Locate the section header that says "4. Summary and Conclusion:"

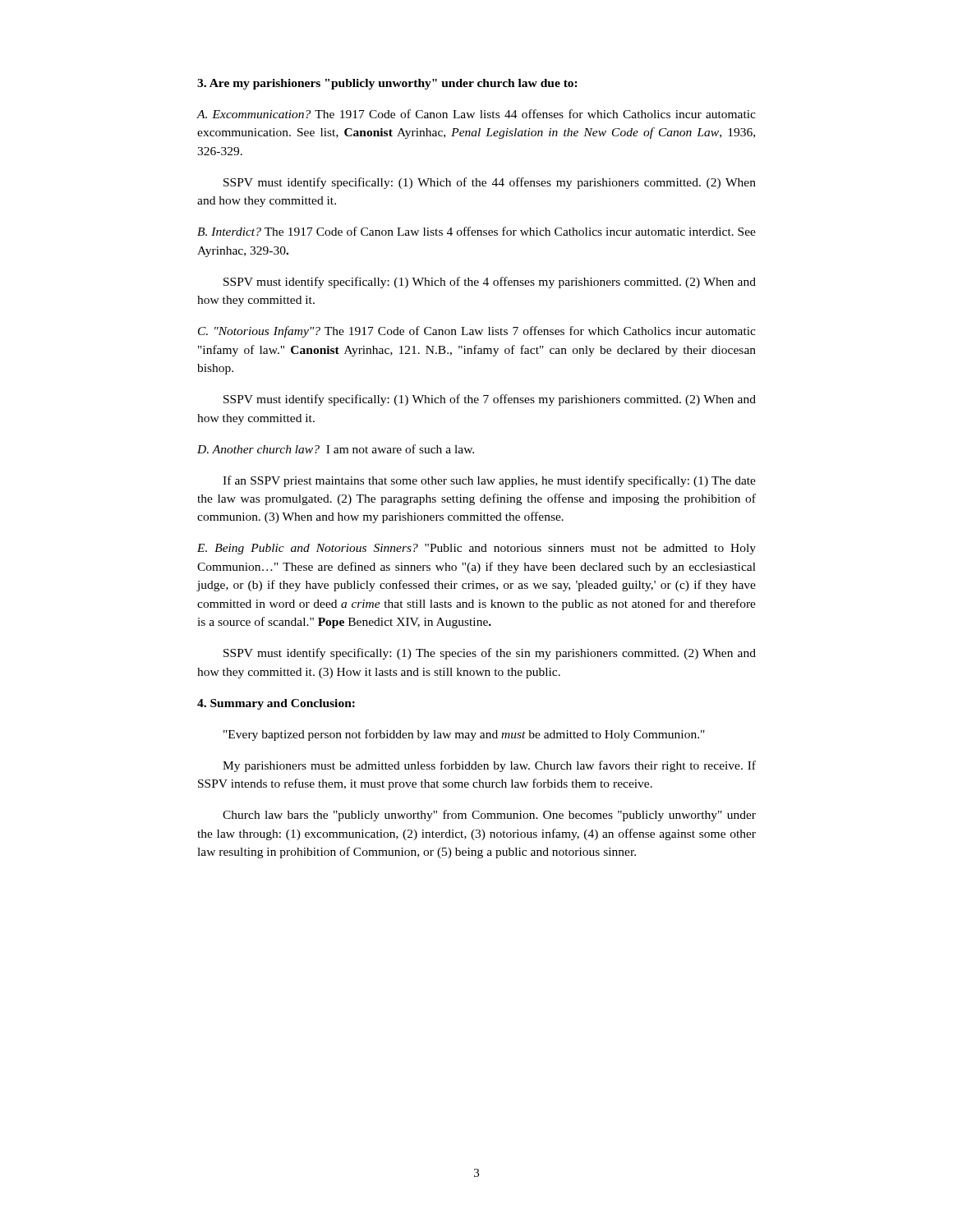[276, 702]
